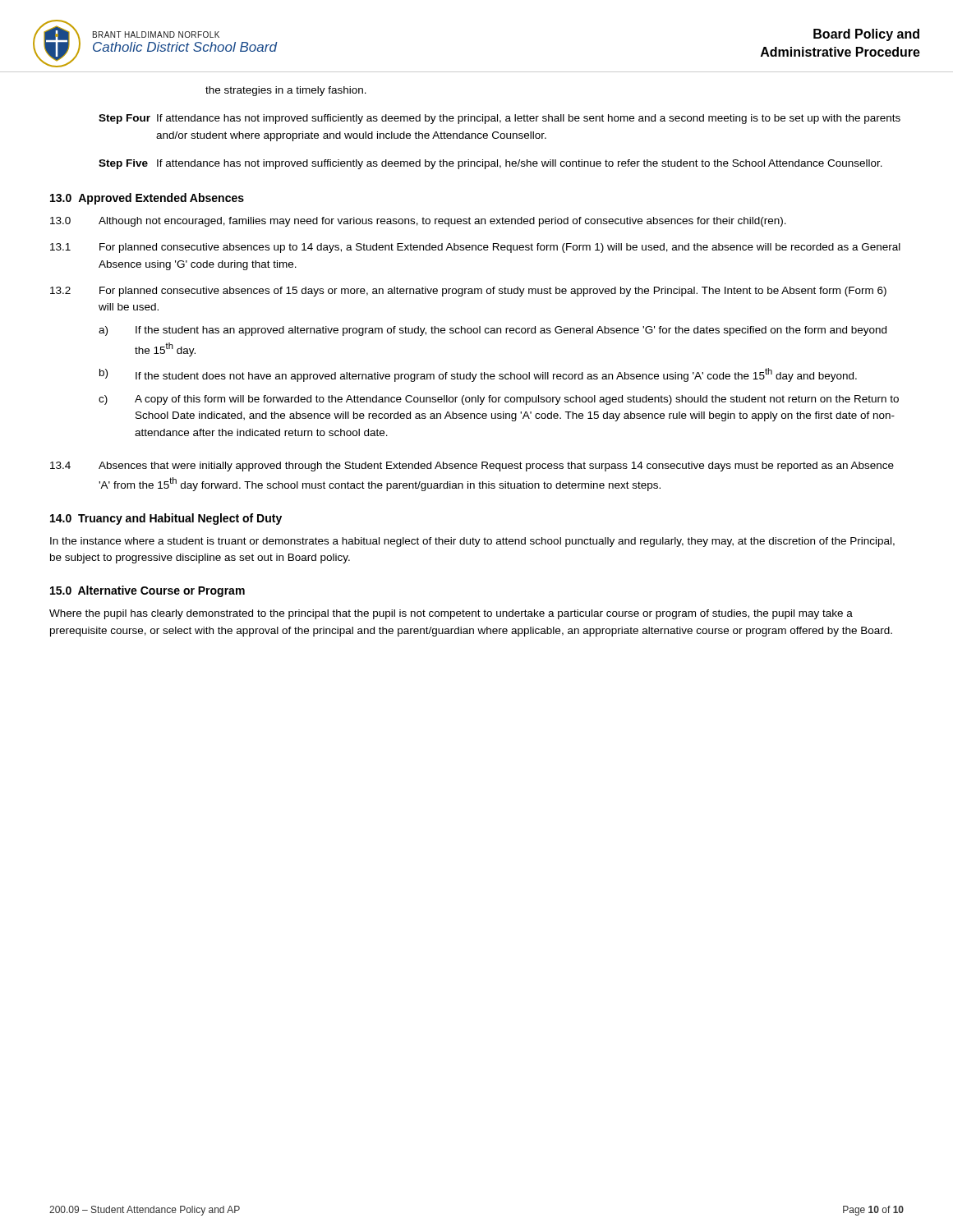Navigate to the region starting "15.0 Alternative Course or"

(147, 591)
